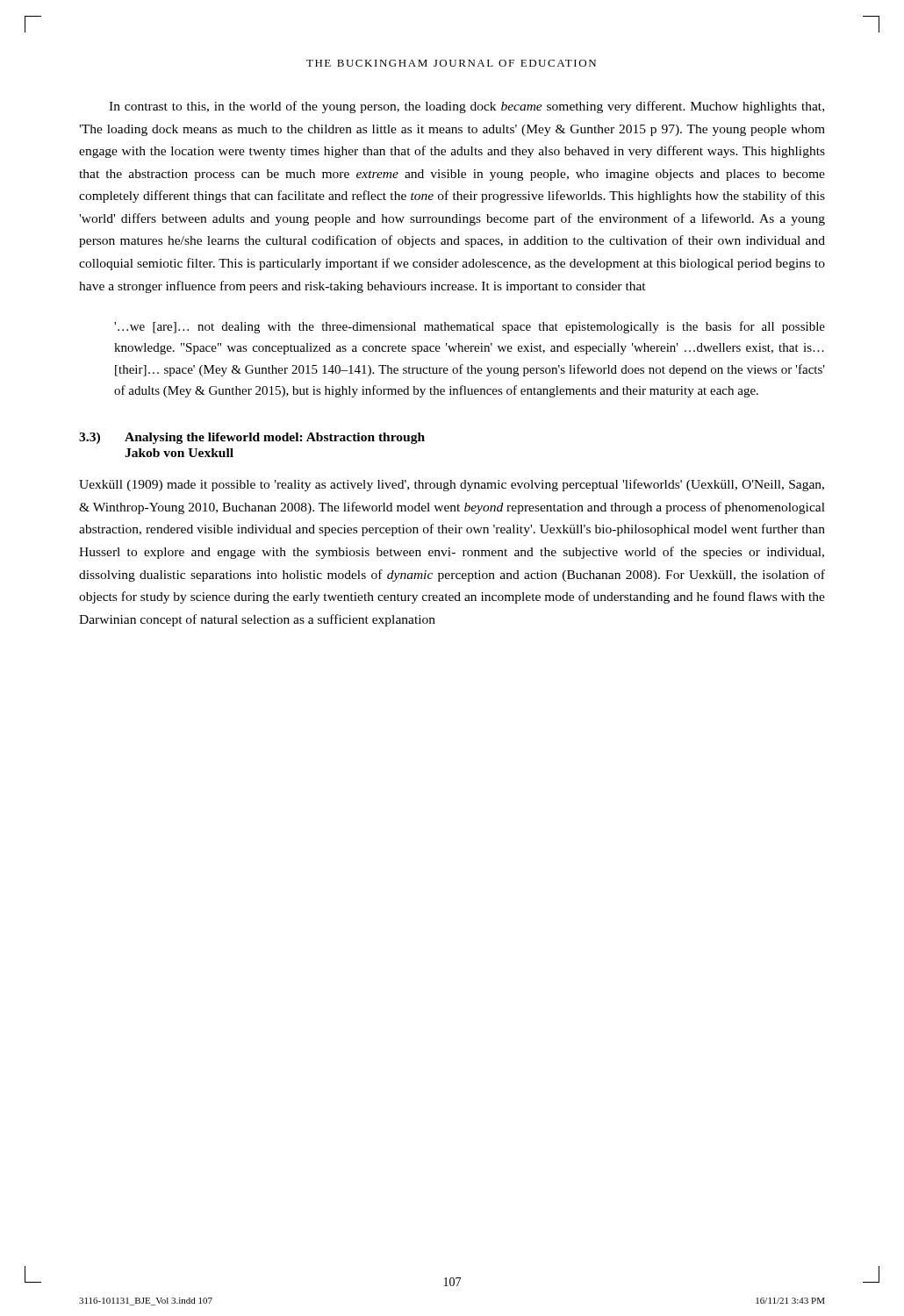This screenshot has height=1316, width=904.
Task: Locate the block of text that opens with "Uexküll (1909) made it possible to 'reality"
Action: (x=452, y=552)
